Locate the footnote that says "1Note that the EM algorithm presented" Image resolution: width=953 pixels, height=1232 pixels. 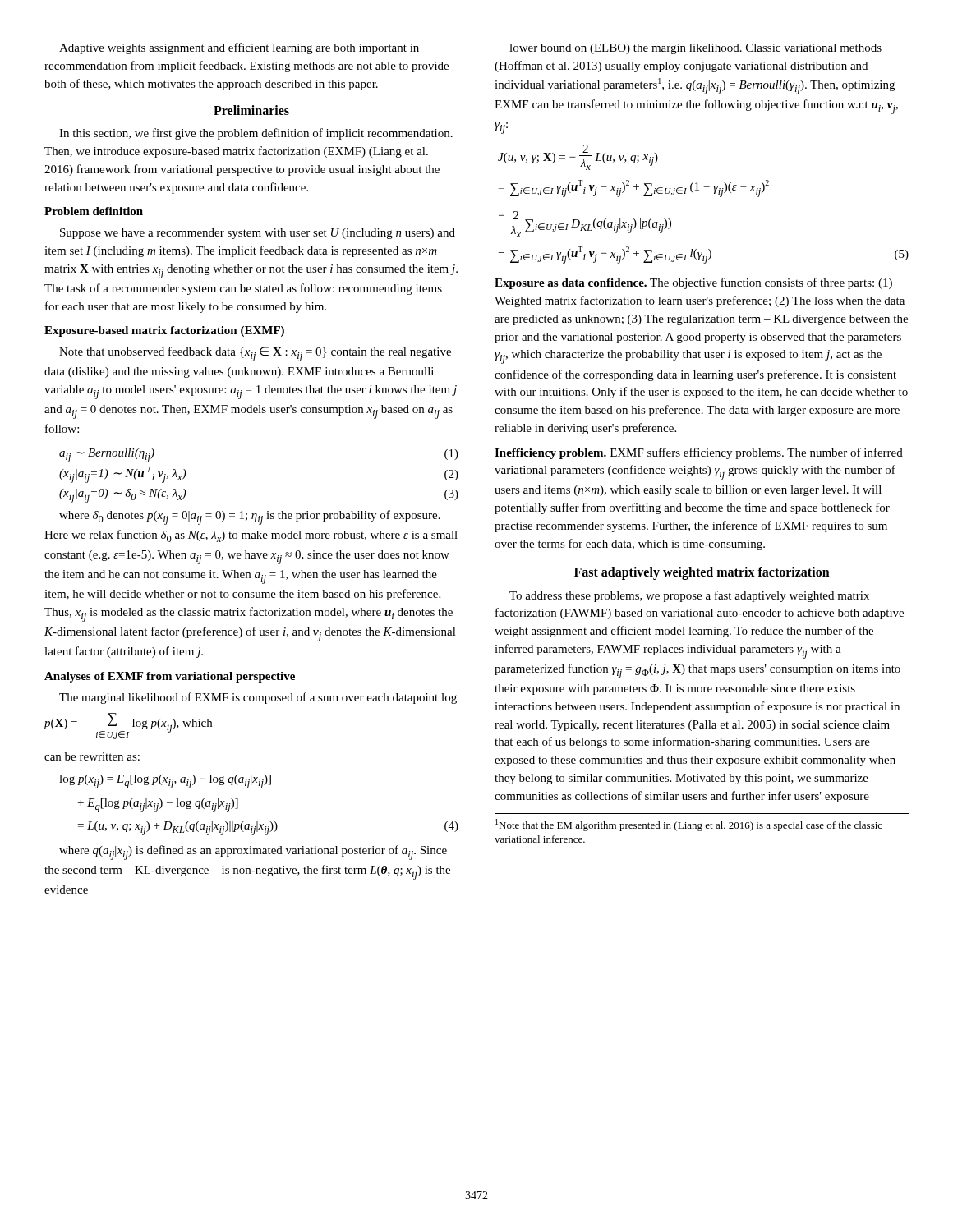point(702,830)
